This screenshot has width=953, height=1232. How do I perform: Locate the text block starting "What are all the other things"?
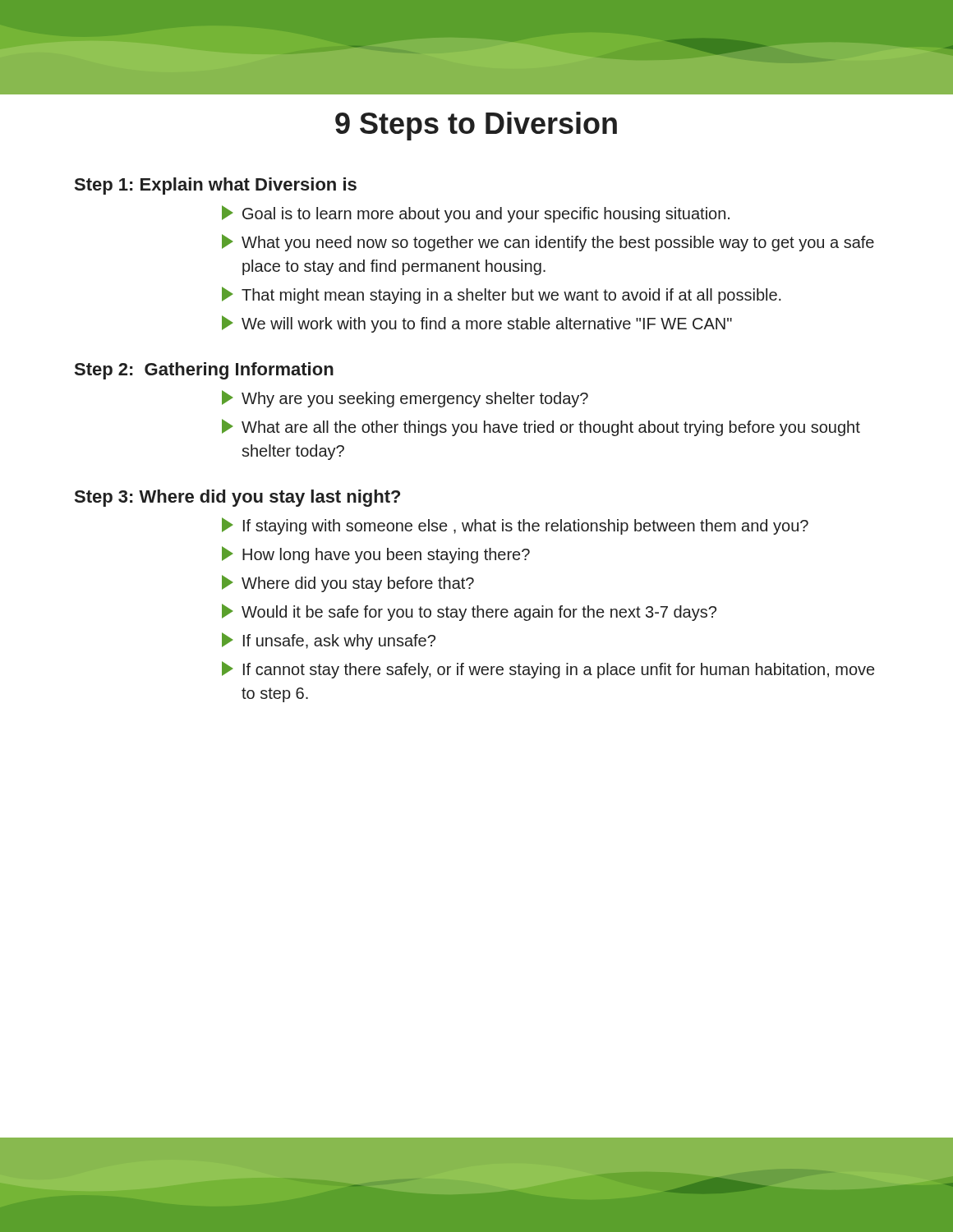[x=550, y=439]
